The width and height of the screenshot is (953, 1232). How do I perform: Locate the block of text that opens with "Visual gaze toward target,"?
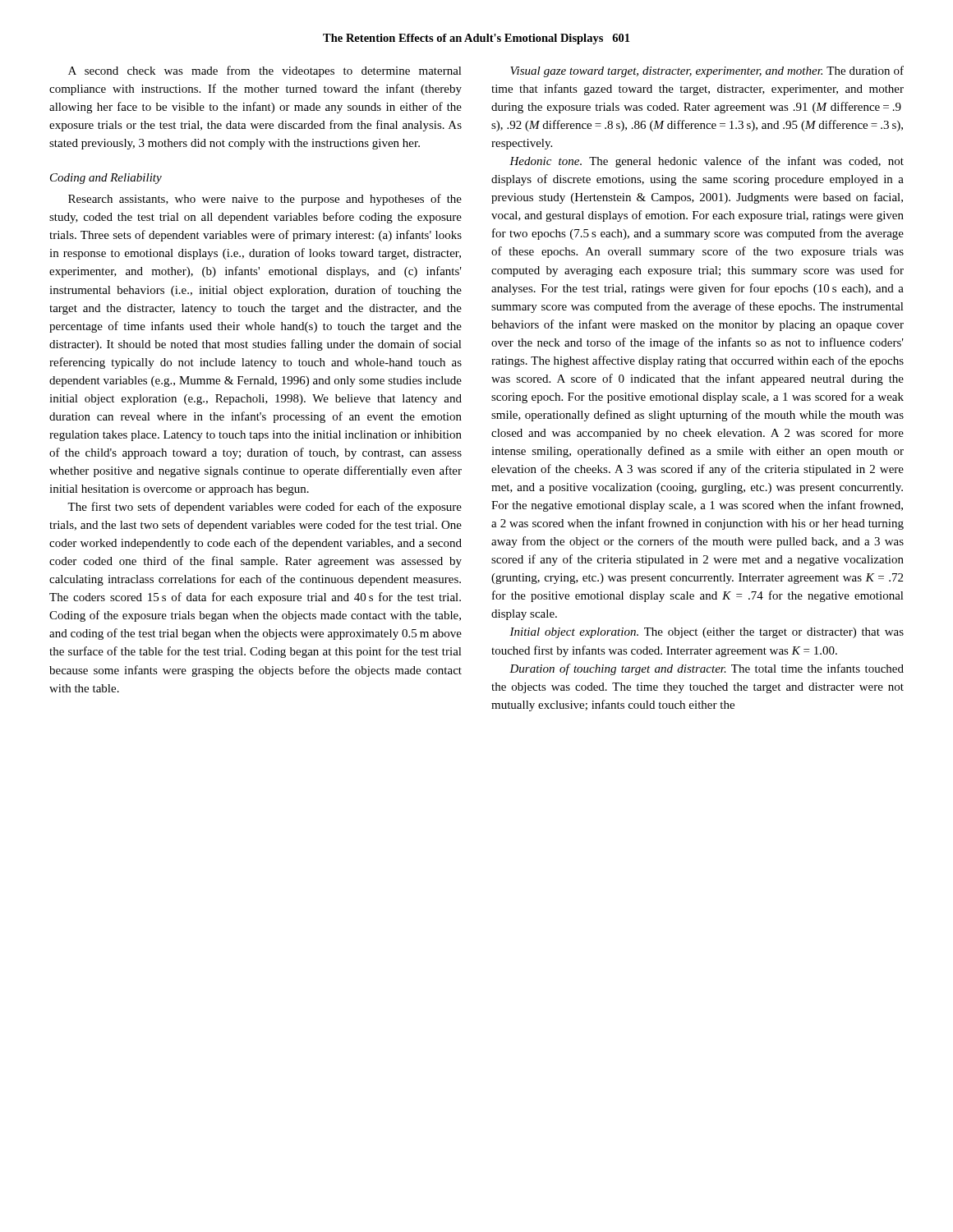click(x=698, y=388)
